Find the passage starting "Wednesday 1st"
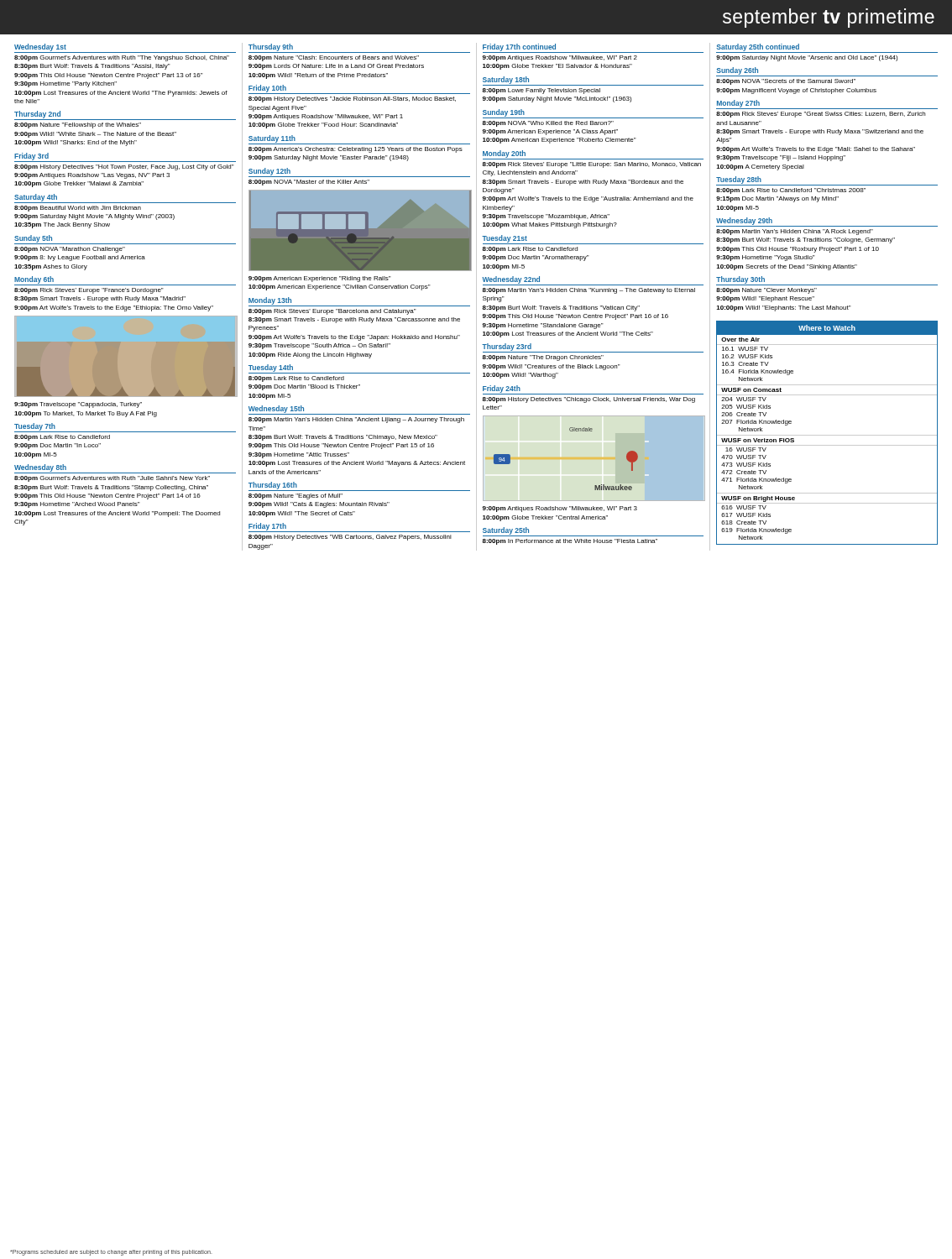The width and height of the screenshot is (952, 1259). coord(40,47)
